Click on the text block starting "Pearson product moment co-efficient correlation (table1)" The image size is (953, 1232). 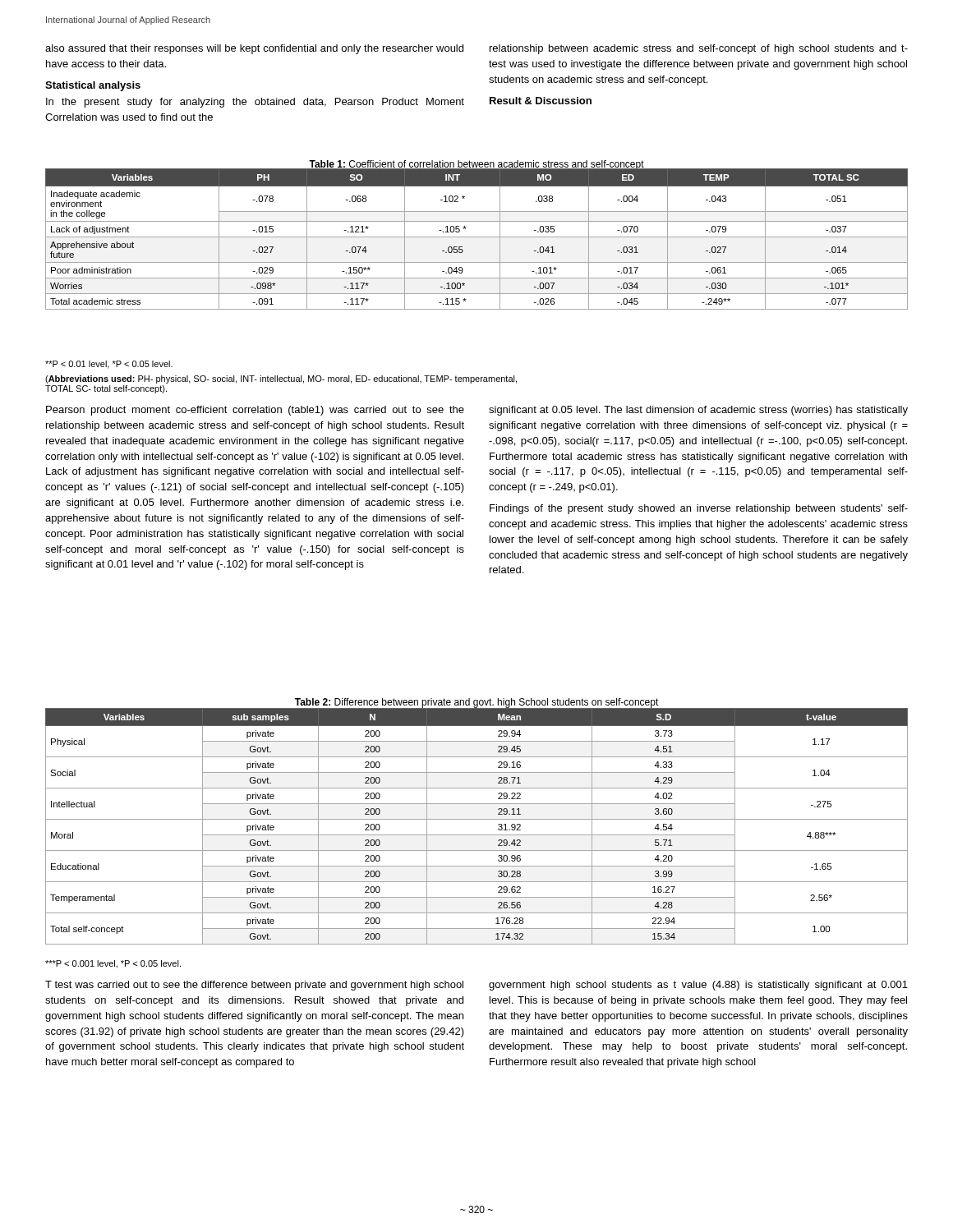click(255, 488)
